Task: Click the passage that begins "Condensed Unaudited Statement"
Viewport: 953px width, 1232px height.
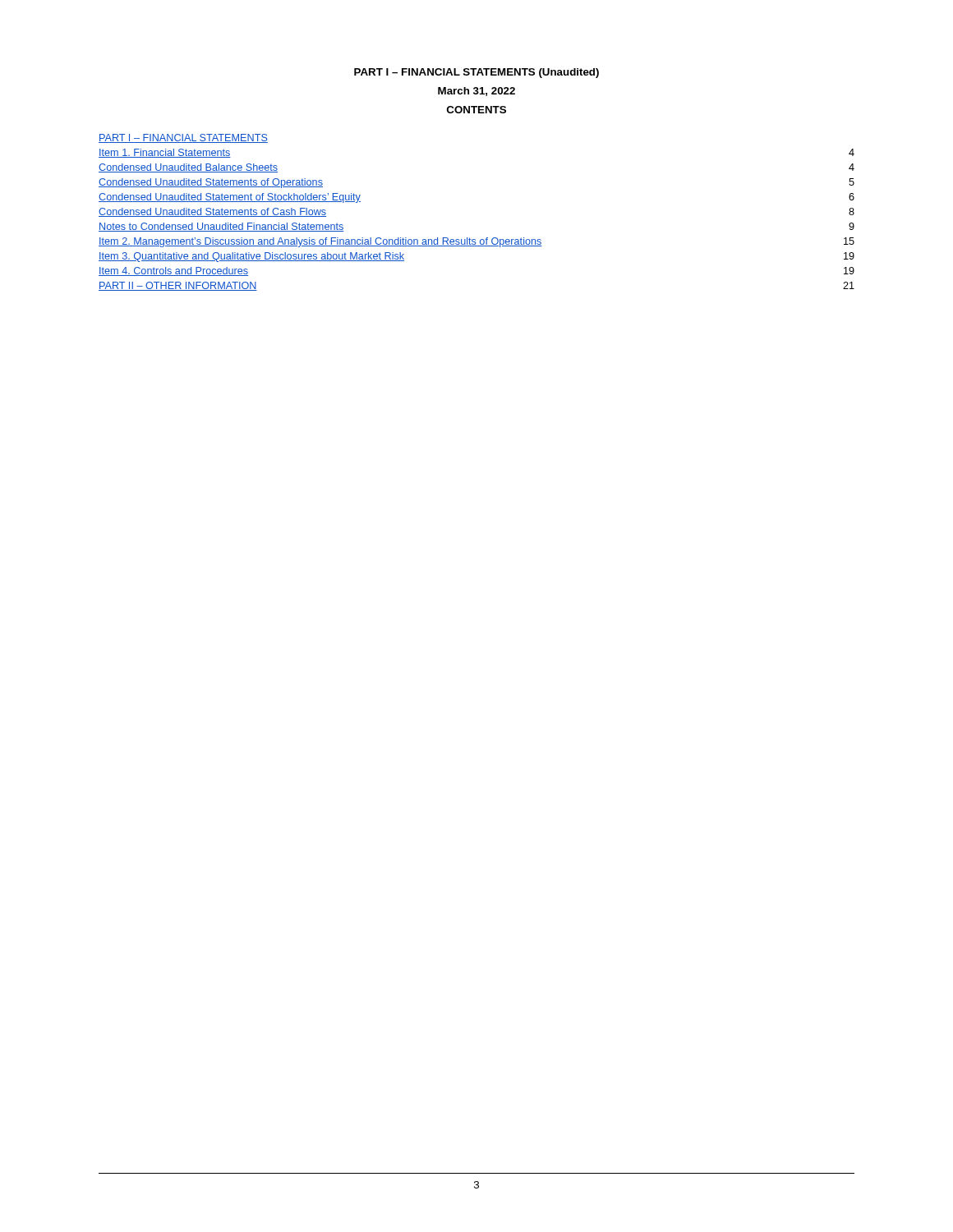Action: coord(230,197)
